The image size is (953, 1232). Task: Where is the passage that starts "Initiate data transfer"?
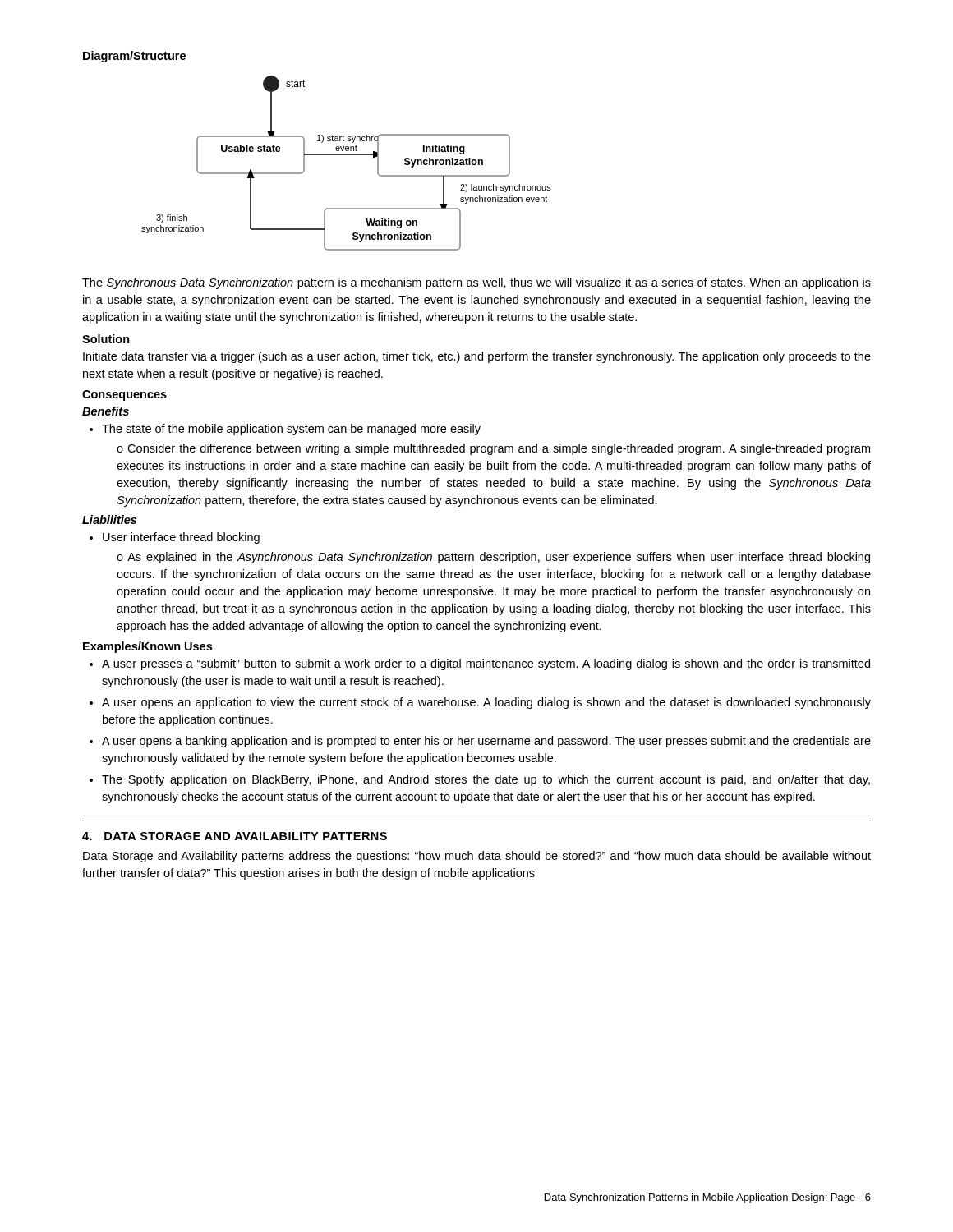tap(476, 366)
